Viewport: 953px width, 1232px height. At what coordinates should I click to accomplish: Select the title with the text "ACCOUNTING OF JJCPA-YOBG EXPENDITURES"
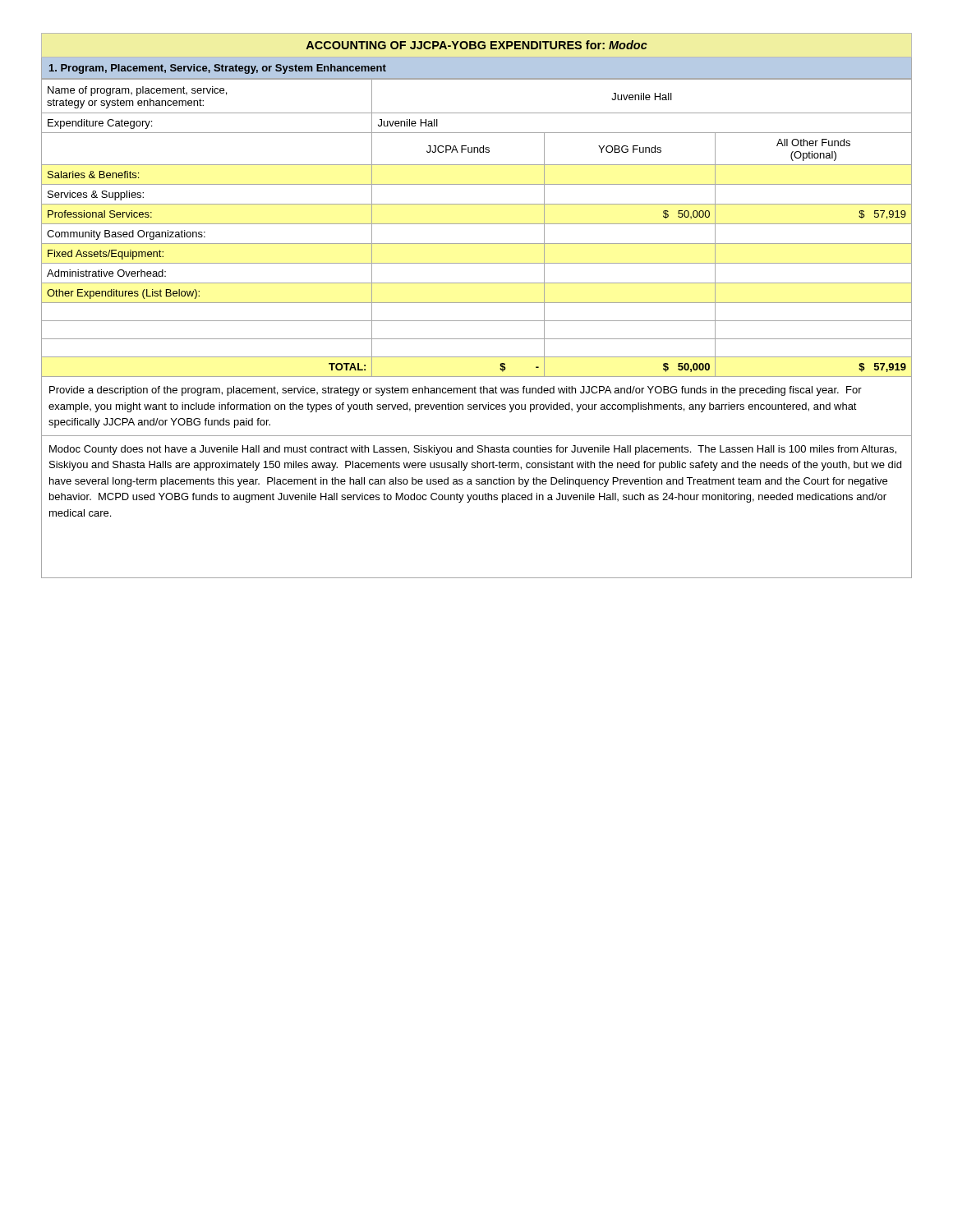pos(476,45)
